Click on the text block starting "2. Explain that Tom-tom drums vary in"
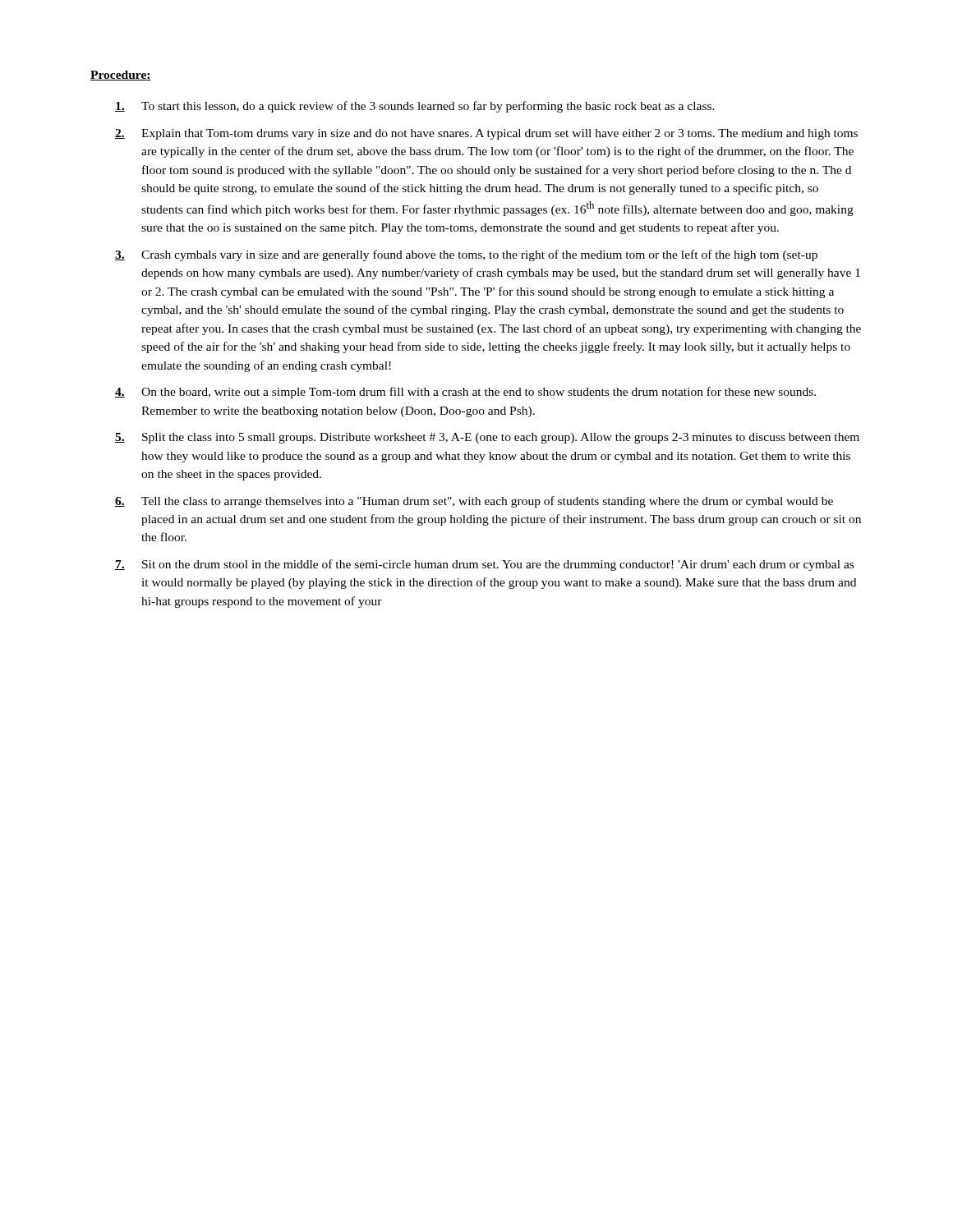The height and width of the screenshot is (1232, 953). [489, 181]
